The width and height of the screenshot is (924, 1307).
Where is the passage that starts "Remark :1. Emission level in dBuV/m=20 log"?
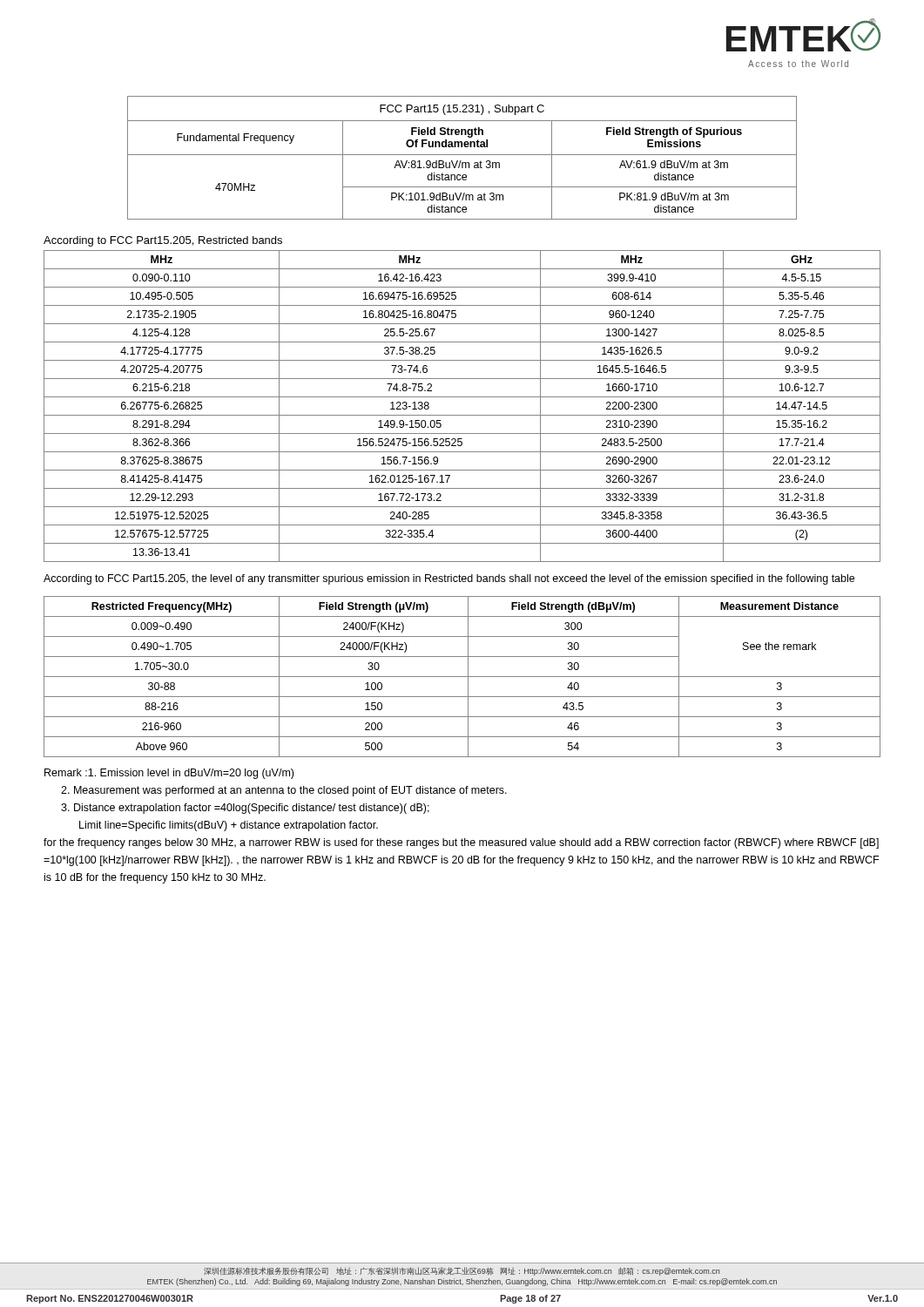169,774
